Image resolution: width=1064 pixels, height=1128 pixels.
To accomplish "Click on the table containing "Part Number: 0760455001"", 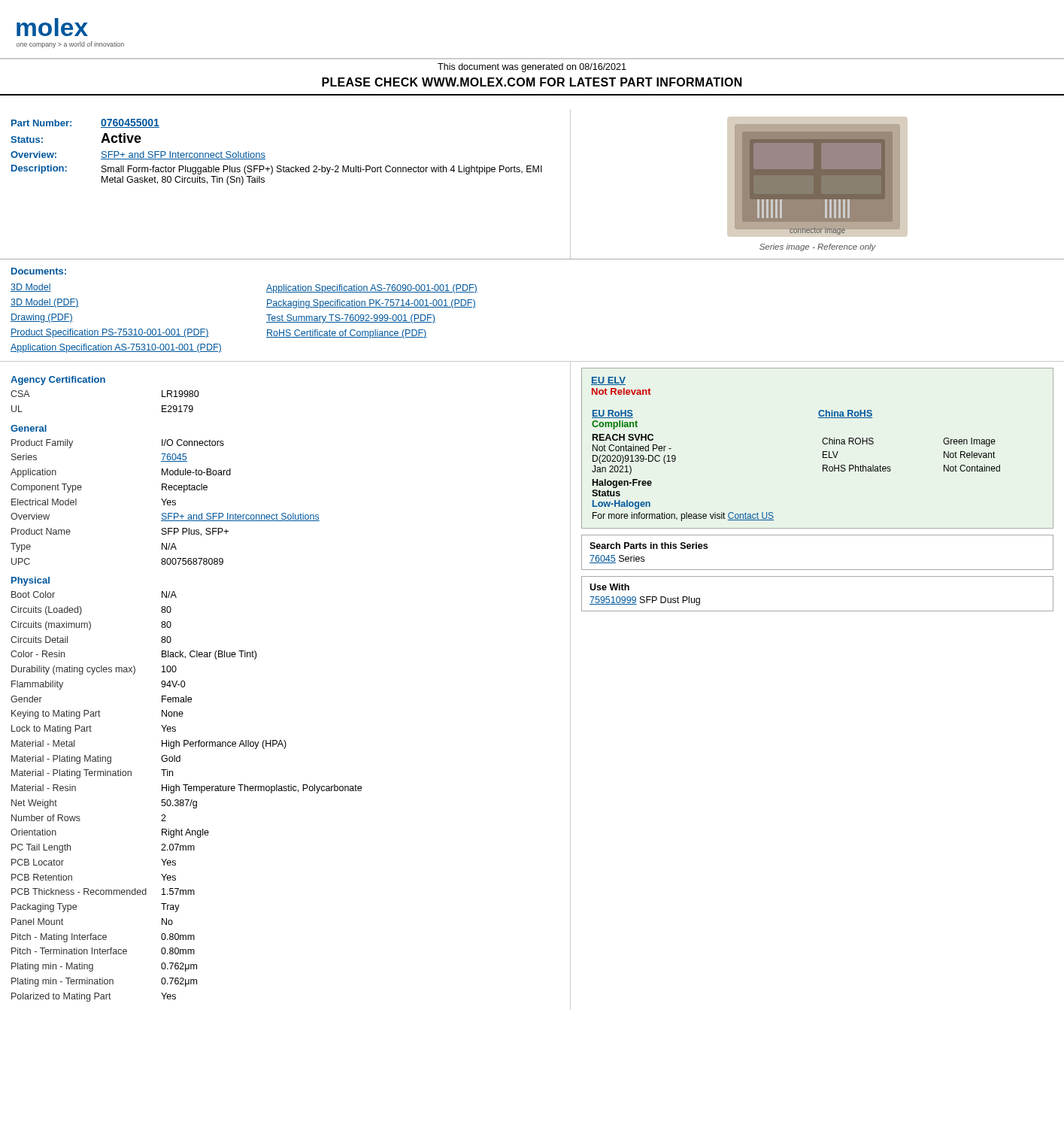I will click(x=285, y=151).
